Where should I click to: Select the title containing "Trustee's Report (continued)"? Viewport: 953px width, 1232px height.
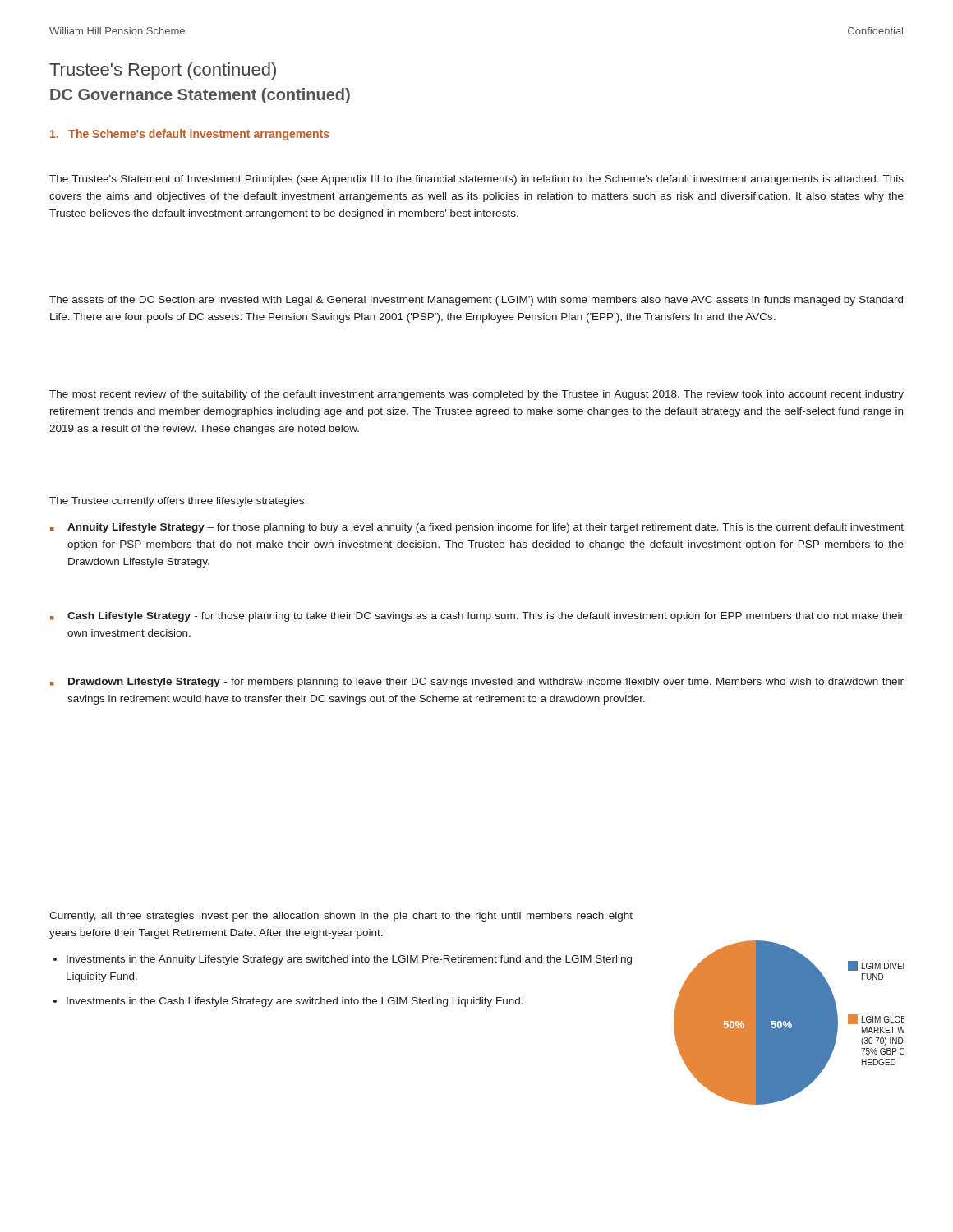point(163,71)
